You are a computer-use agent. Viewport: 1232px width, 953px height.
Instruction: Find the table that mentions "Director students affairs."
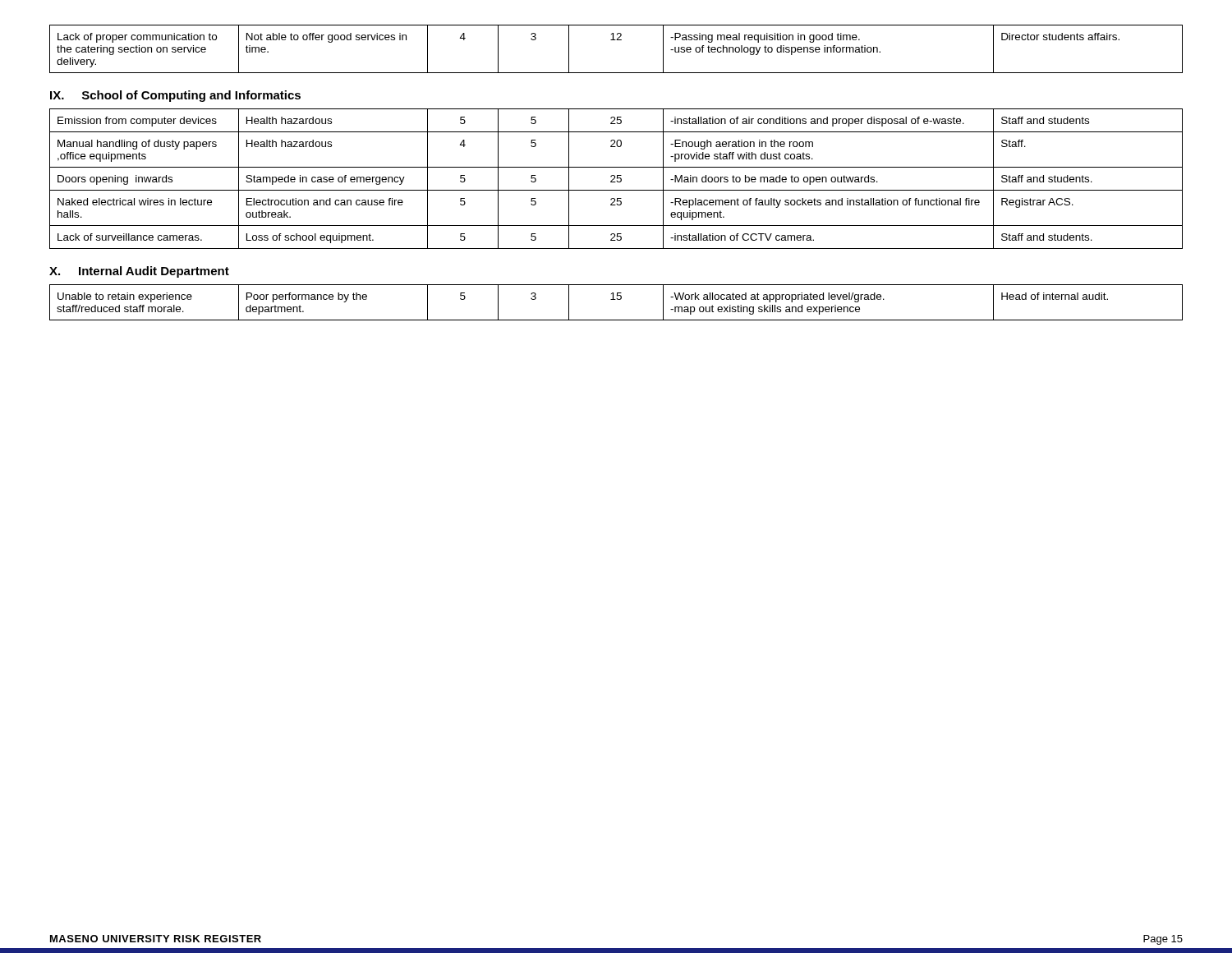[x=616, y=49]
